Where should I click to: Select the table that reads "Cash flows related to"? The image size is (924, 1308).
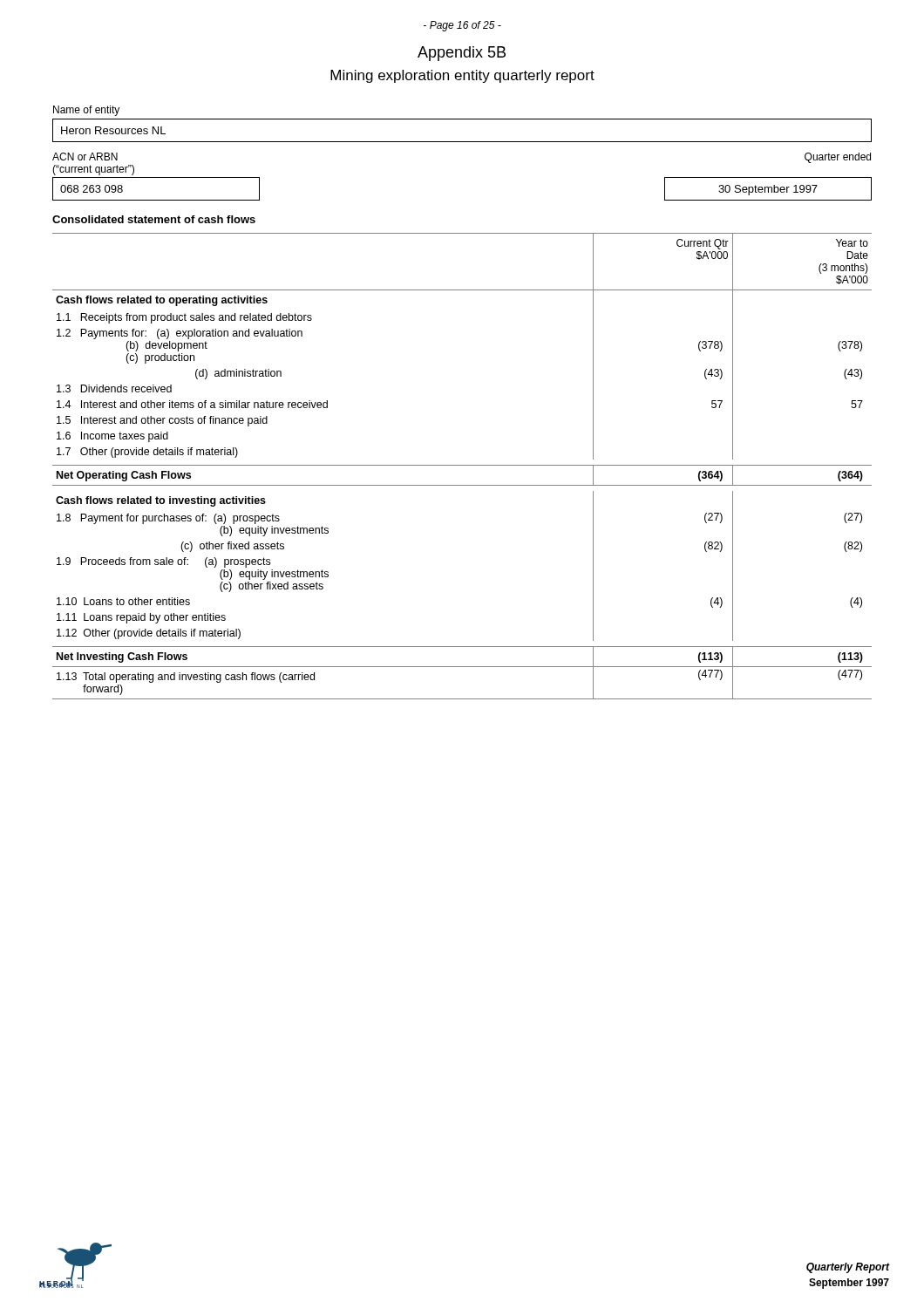click(x=462, y=466)
